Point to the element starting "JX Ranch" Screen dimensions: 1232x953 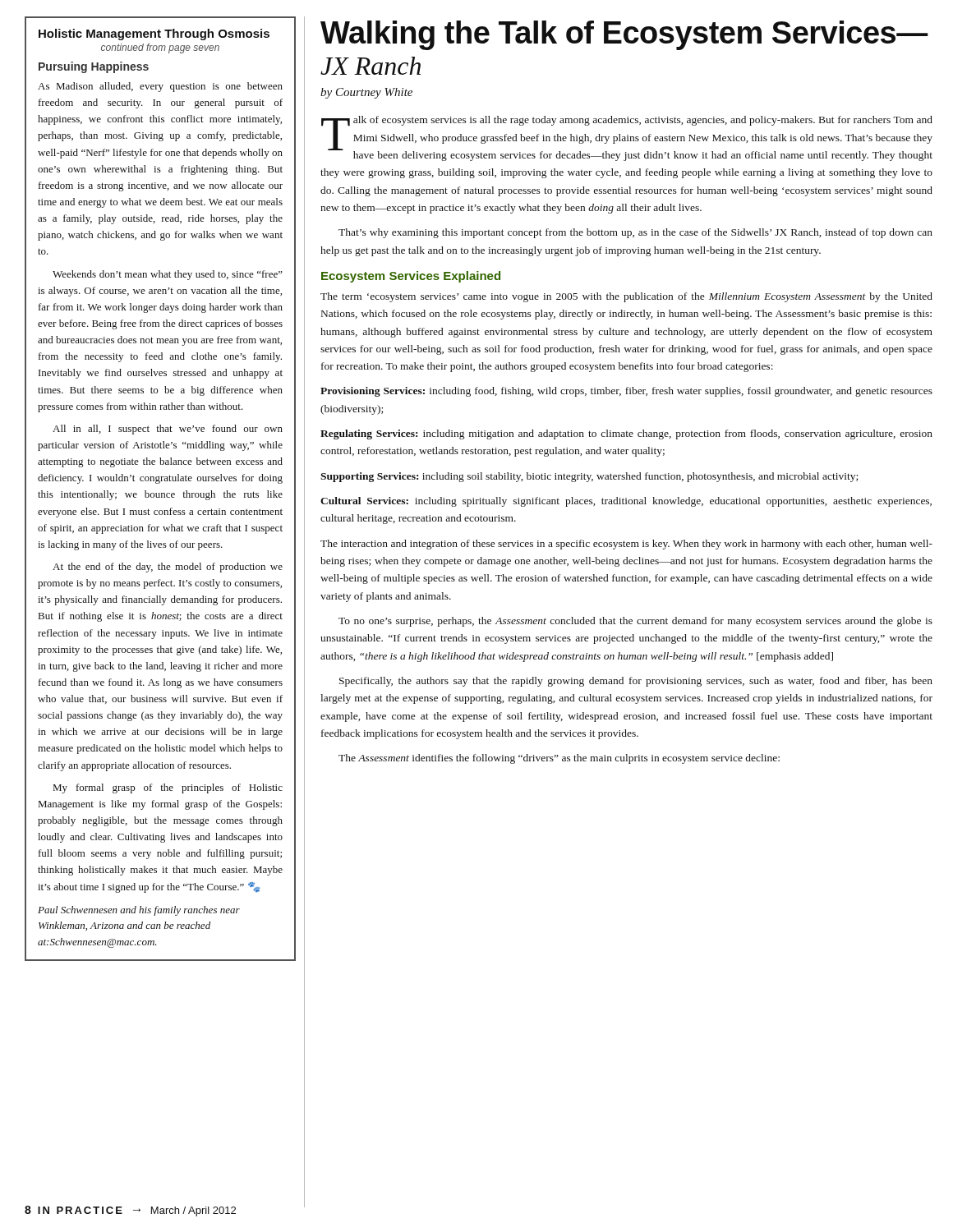pos(371,66)
